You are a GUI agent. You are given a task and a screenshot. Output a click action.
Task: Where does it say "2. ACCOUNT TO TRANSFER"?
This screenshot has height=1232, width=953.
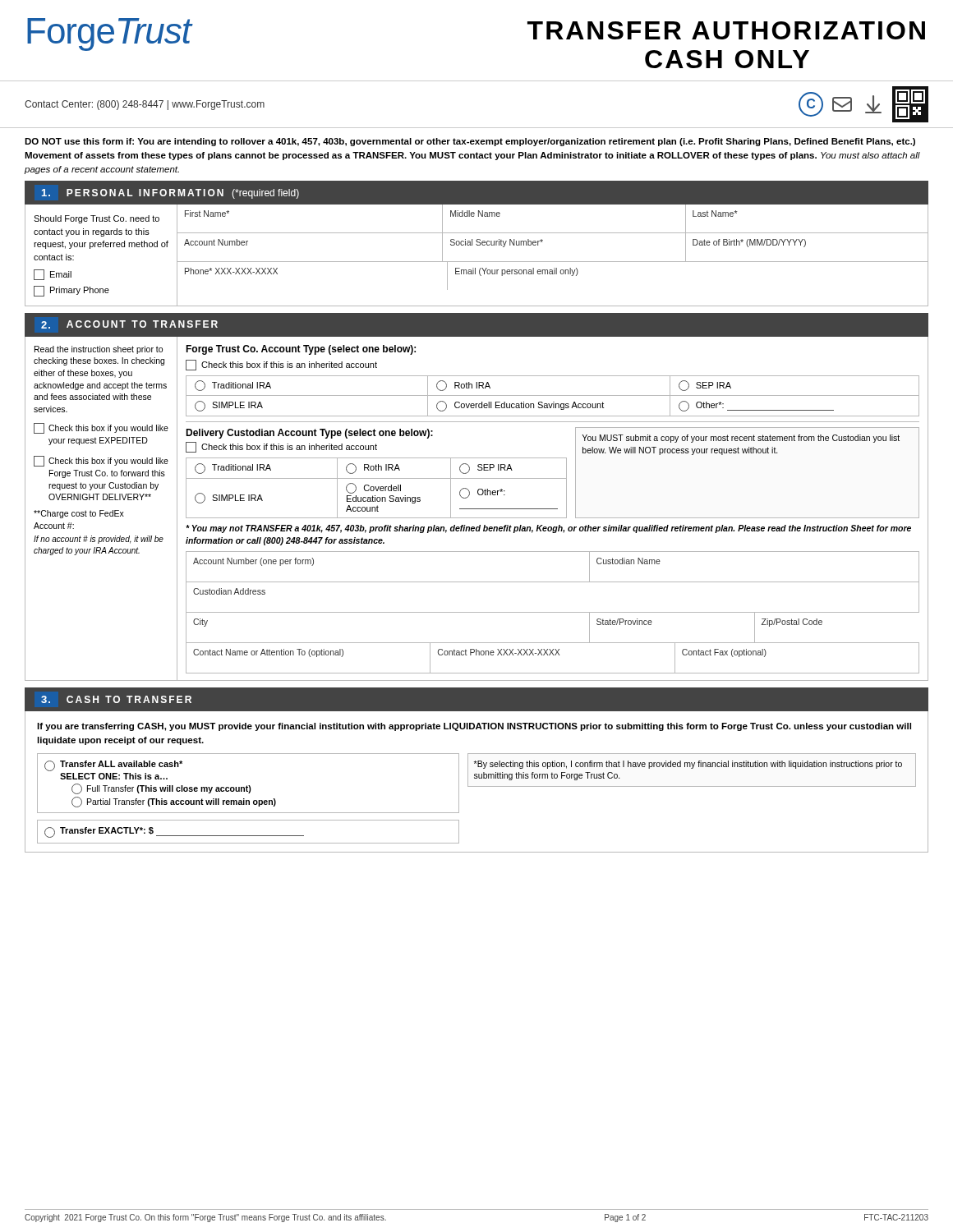tap(127, 325)
